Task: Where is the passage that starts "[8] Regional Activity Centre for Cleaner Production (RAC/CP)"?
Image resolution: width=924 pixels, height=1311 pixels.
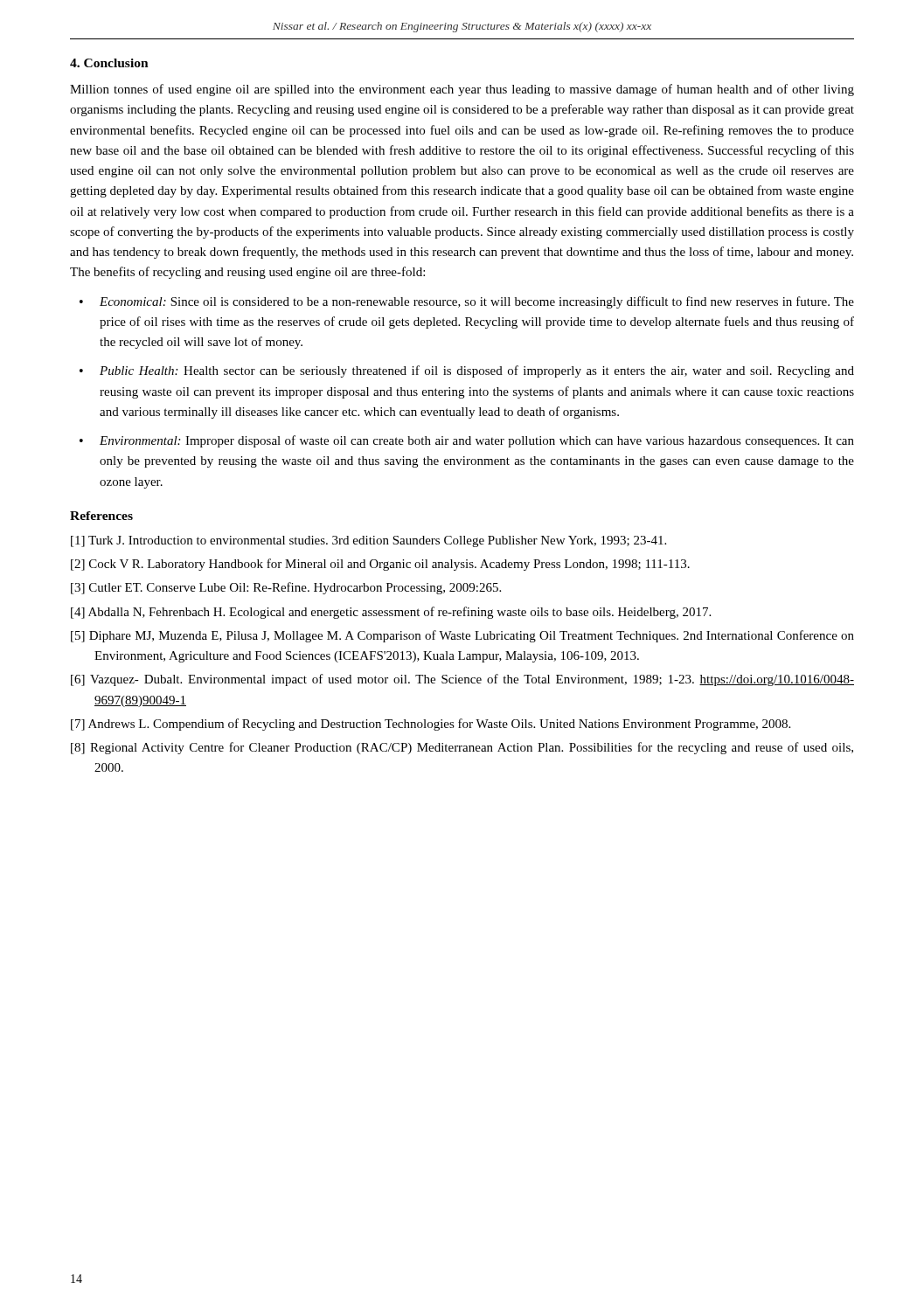Action: tap(462, 757)
